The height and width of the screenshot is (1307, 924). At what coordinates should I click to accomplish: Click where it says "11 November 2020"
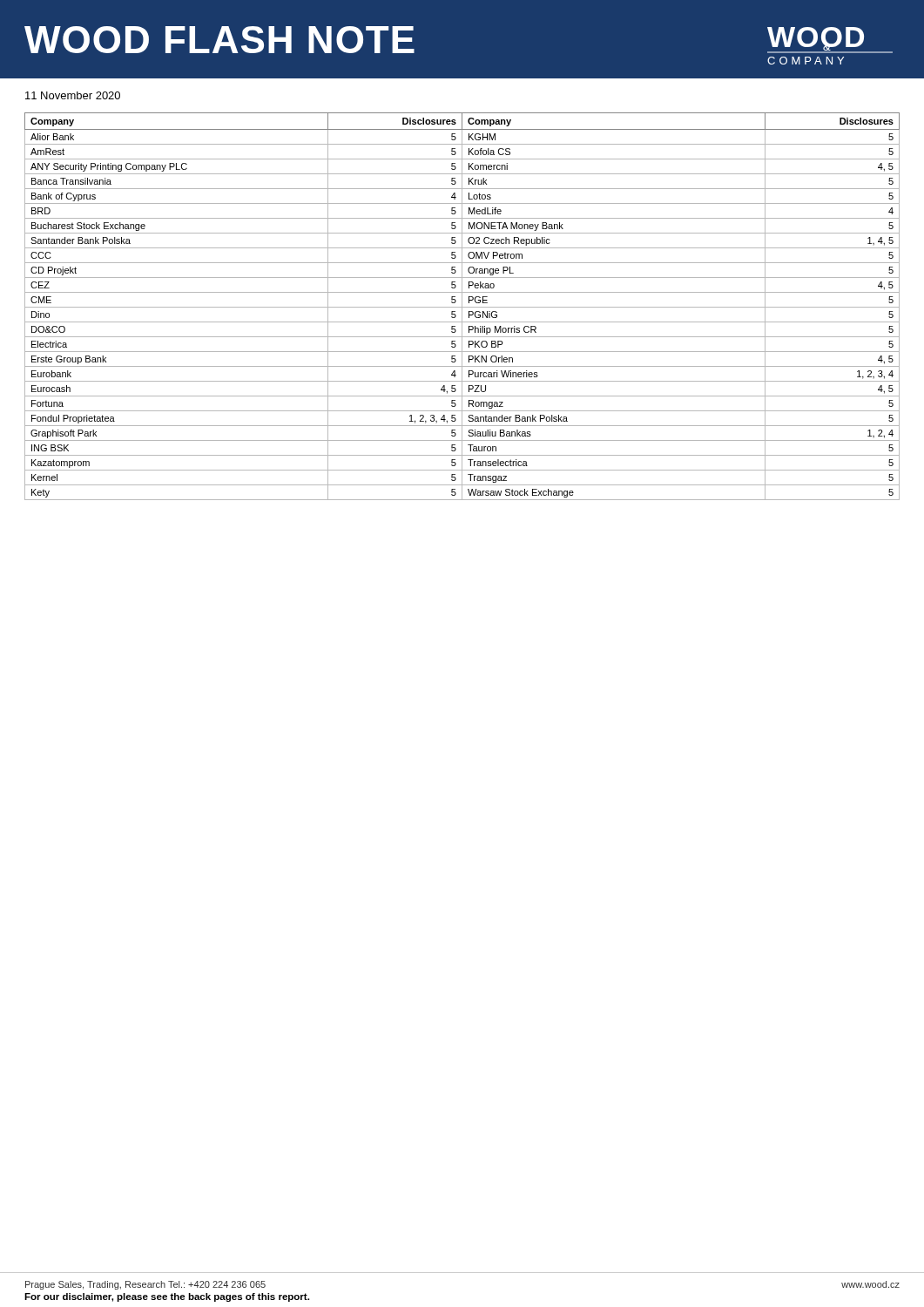pyautogui.click(x=73, y=95)
